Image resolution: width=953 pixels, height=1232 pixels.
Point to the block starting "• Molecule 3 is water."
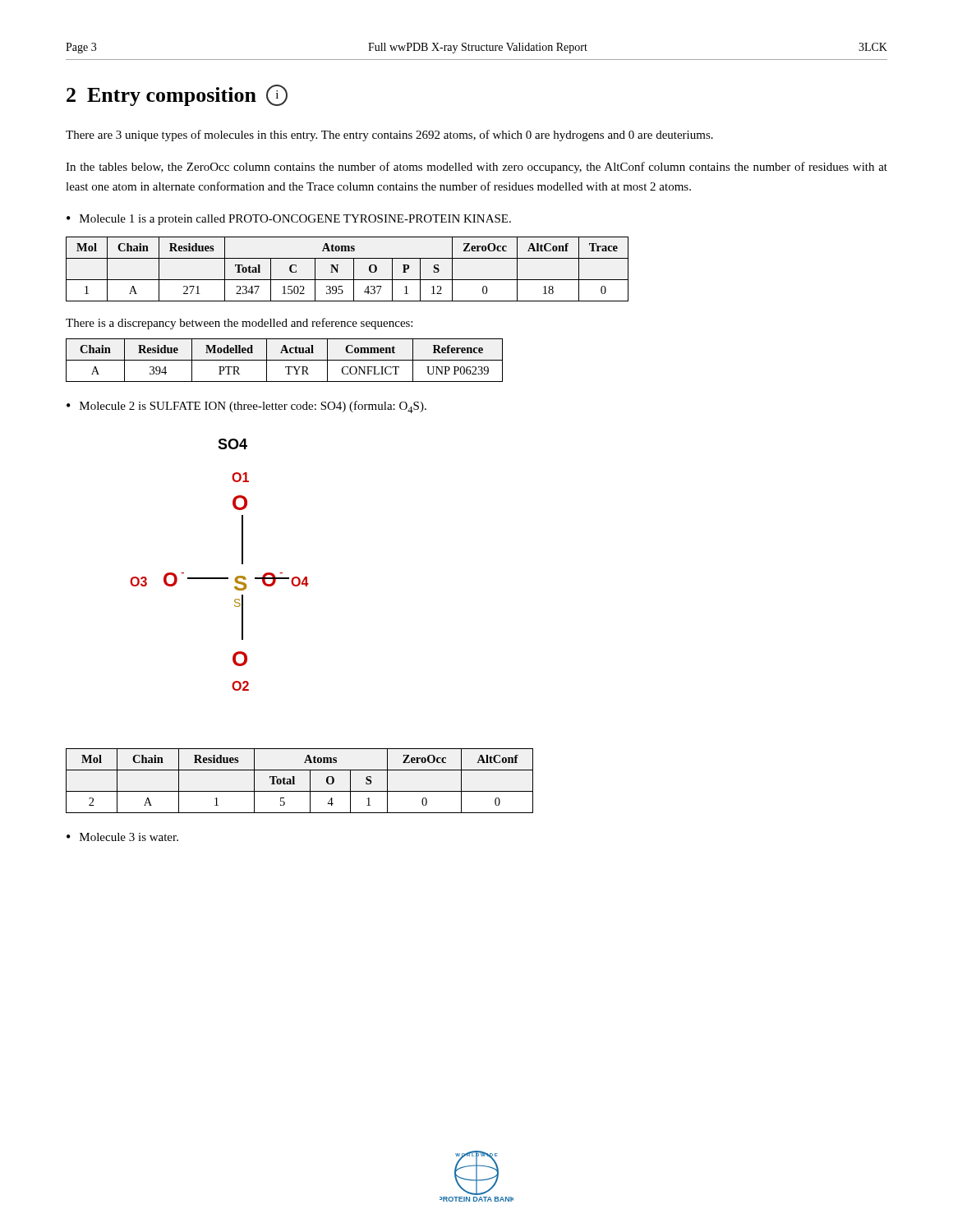tap(122, 837)
